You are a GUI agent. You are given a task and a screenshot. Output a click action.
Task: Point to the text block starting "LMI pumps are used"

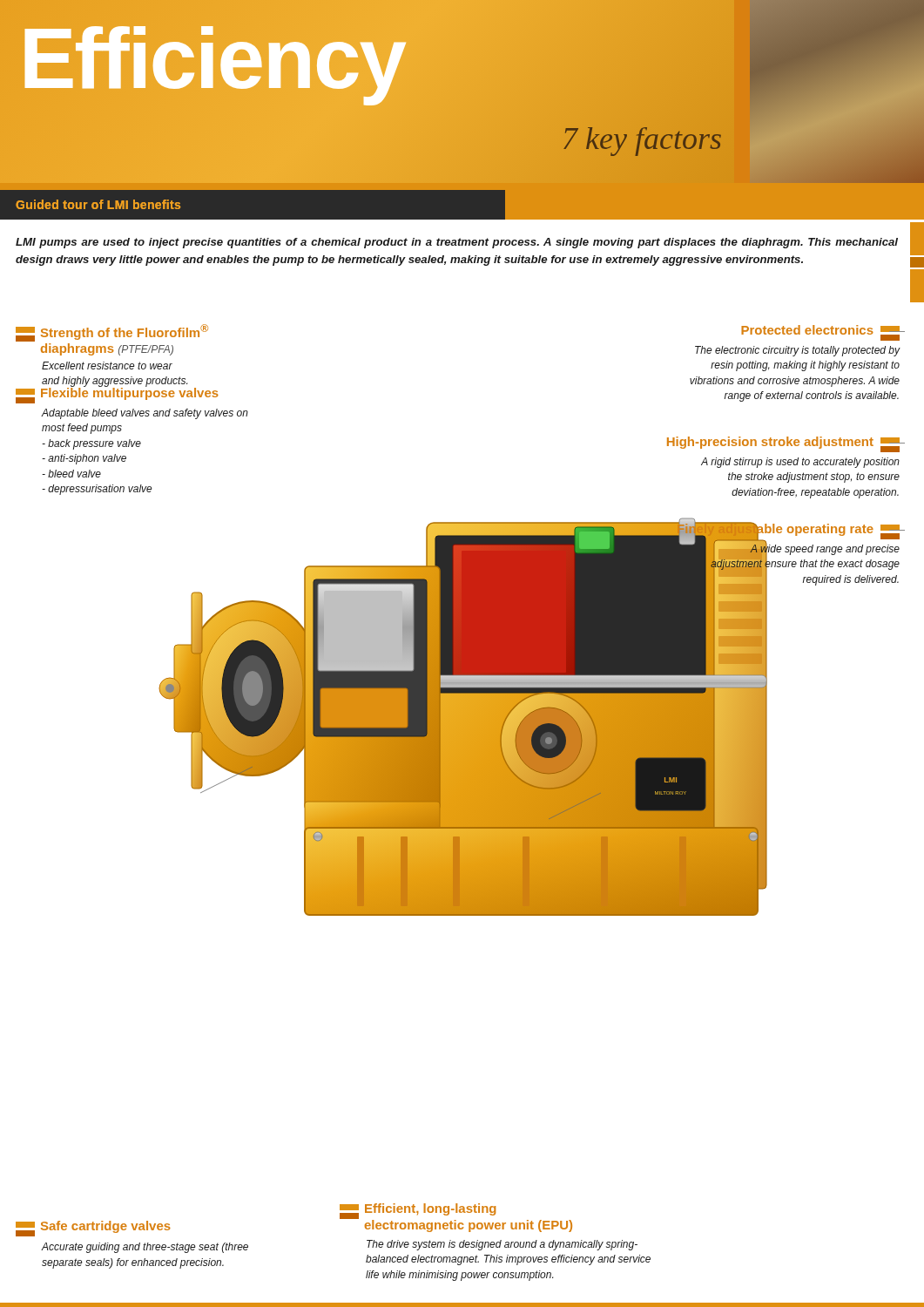[x=457, y=251]
